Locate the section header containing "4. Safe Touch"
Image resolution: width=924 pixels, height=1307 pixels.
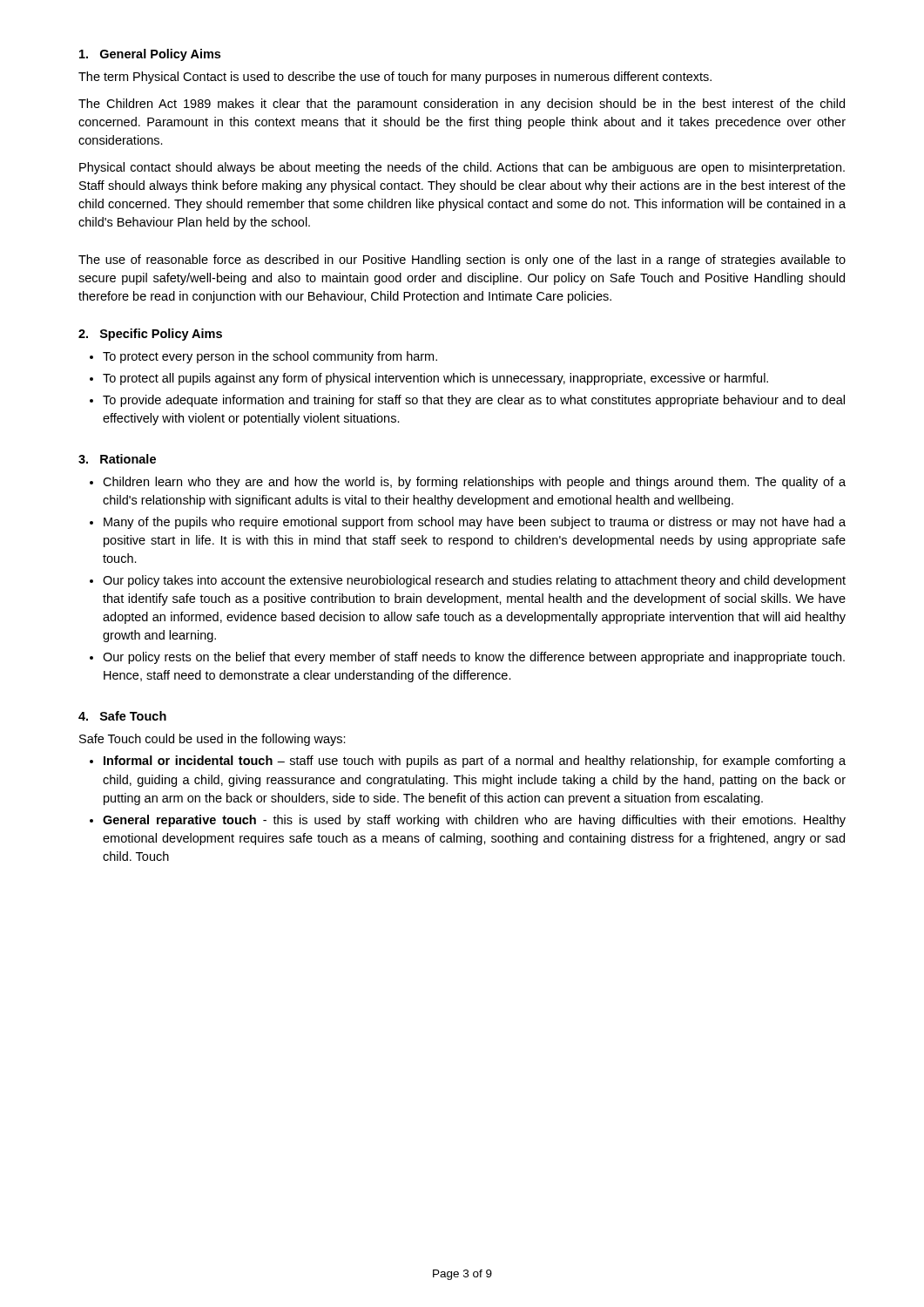(x=122, y=717)
